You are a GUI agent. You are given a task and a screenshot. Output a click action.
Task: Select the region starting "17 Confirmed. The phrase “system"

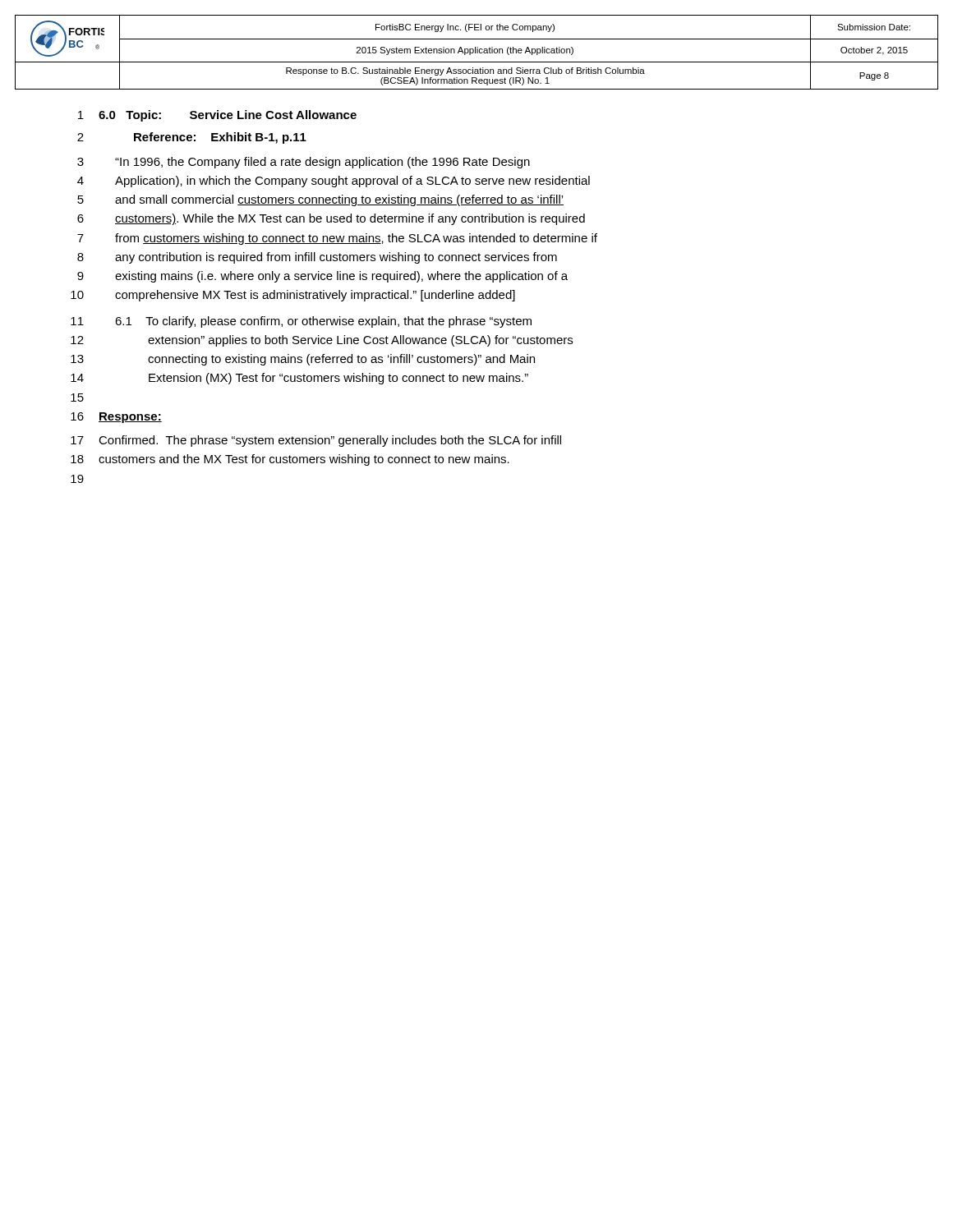[x=476, y=449]
